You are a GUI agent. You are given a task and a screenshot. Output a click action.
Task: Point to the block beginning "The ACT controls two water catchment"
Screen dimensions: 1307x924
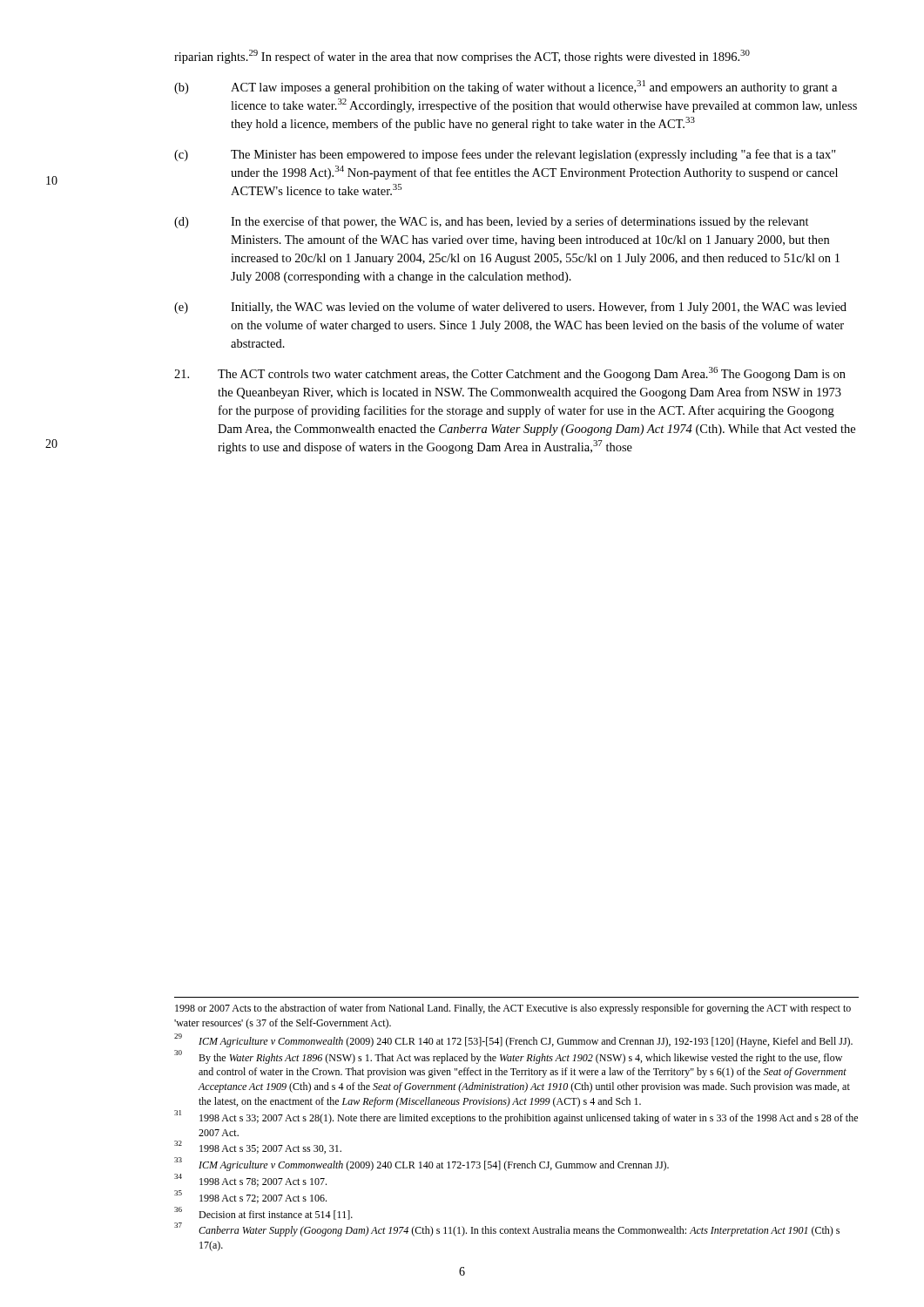516,411
